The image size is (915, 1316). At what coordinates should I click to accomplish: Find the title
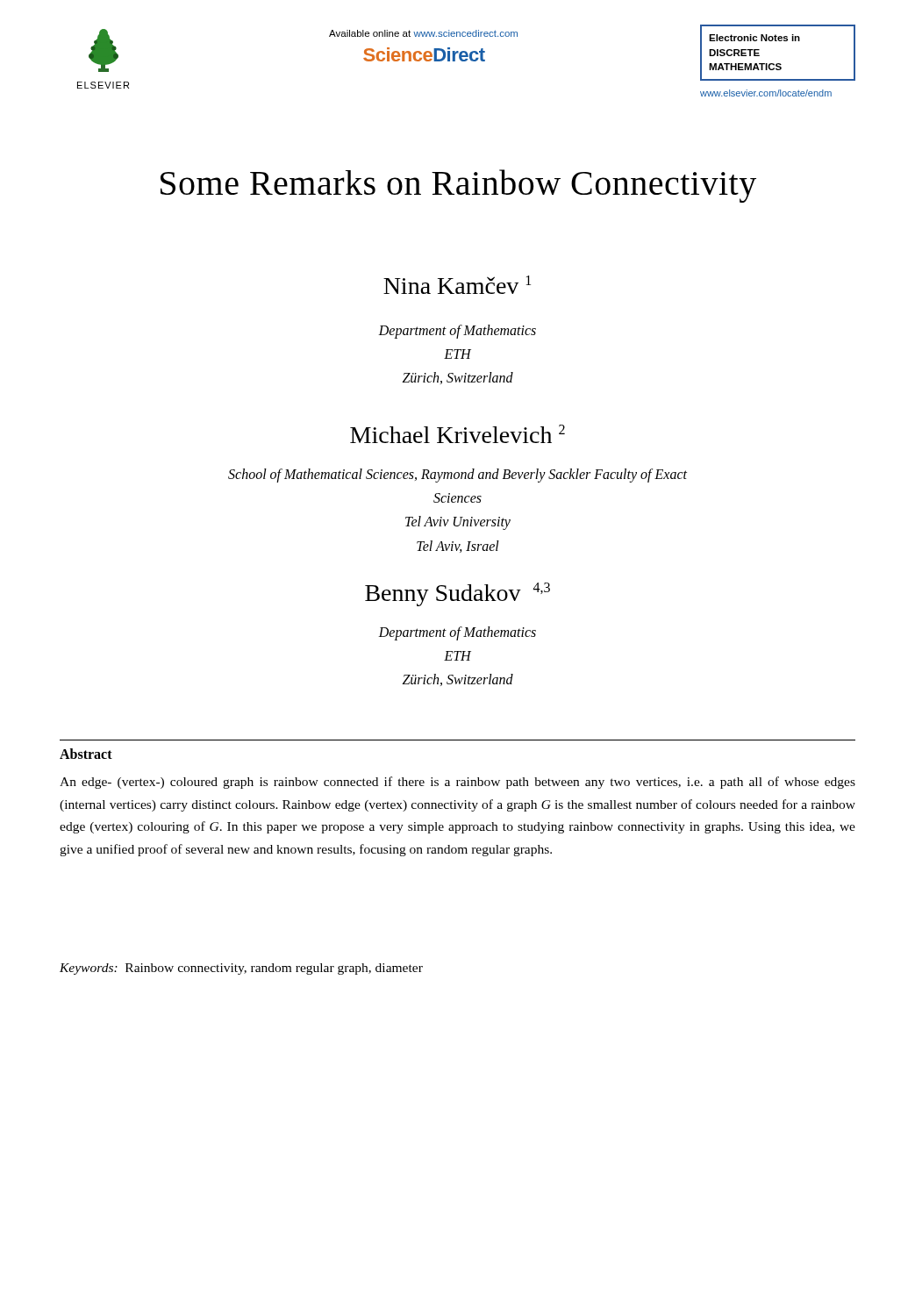click(458, 183)
